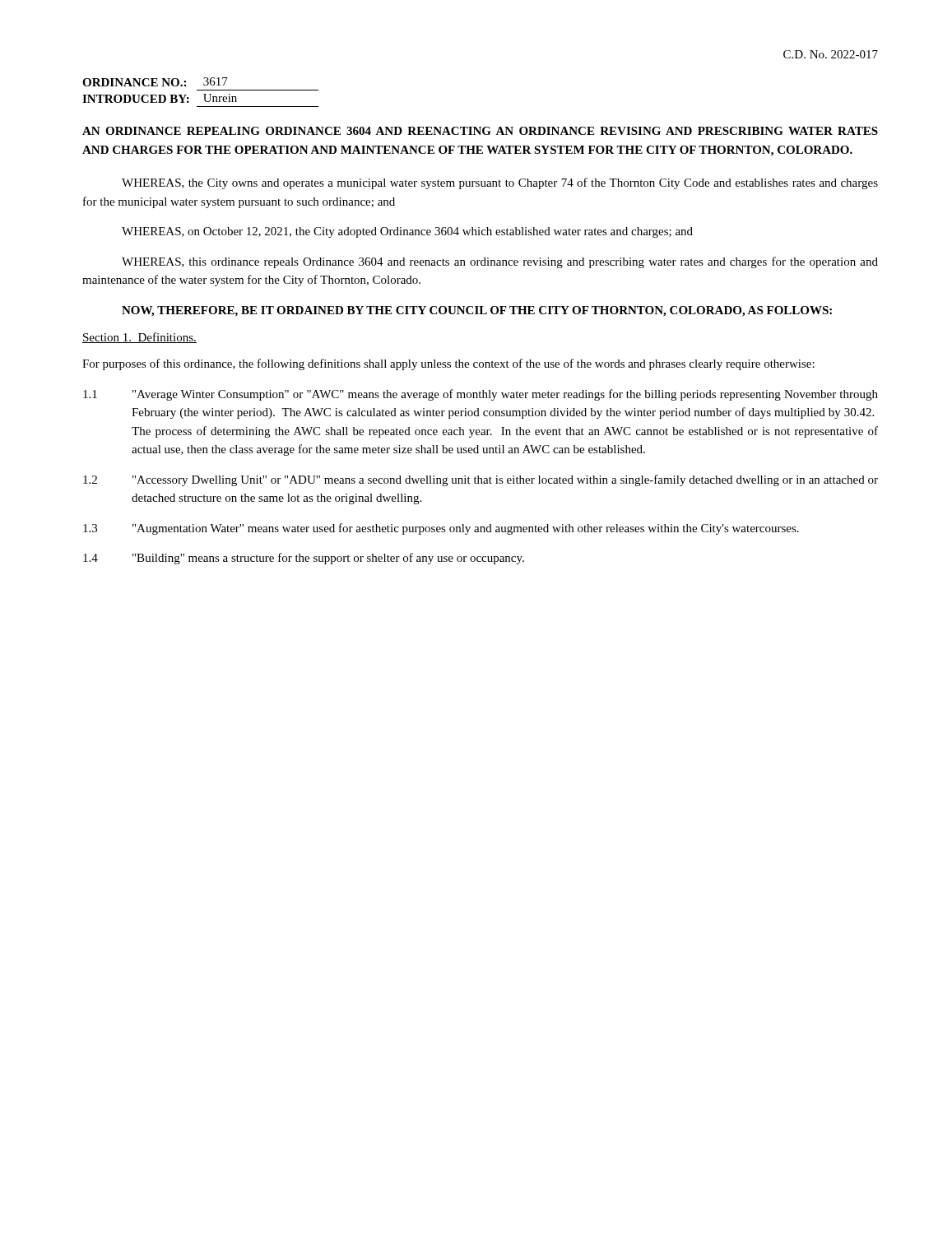Find the block starting "1 "Average Winter Consumption" or "AWC" means"

pos(480,422)
